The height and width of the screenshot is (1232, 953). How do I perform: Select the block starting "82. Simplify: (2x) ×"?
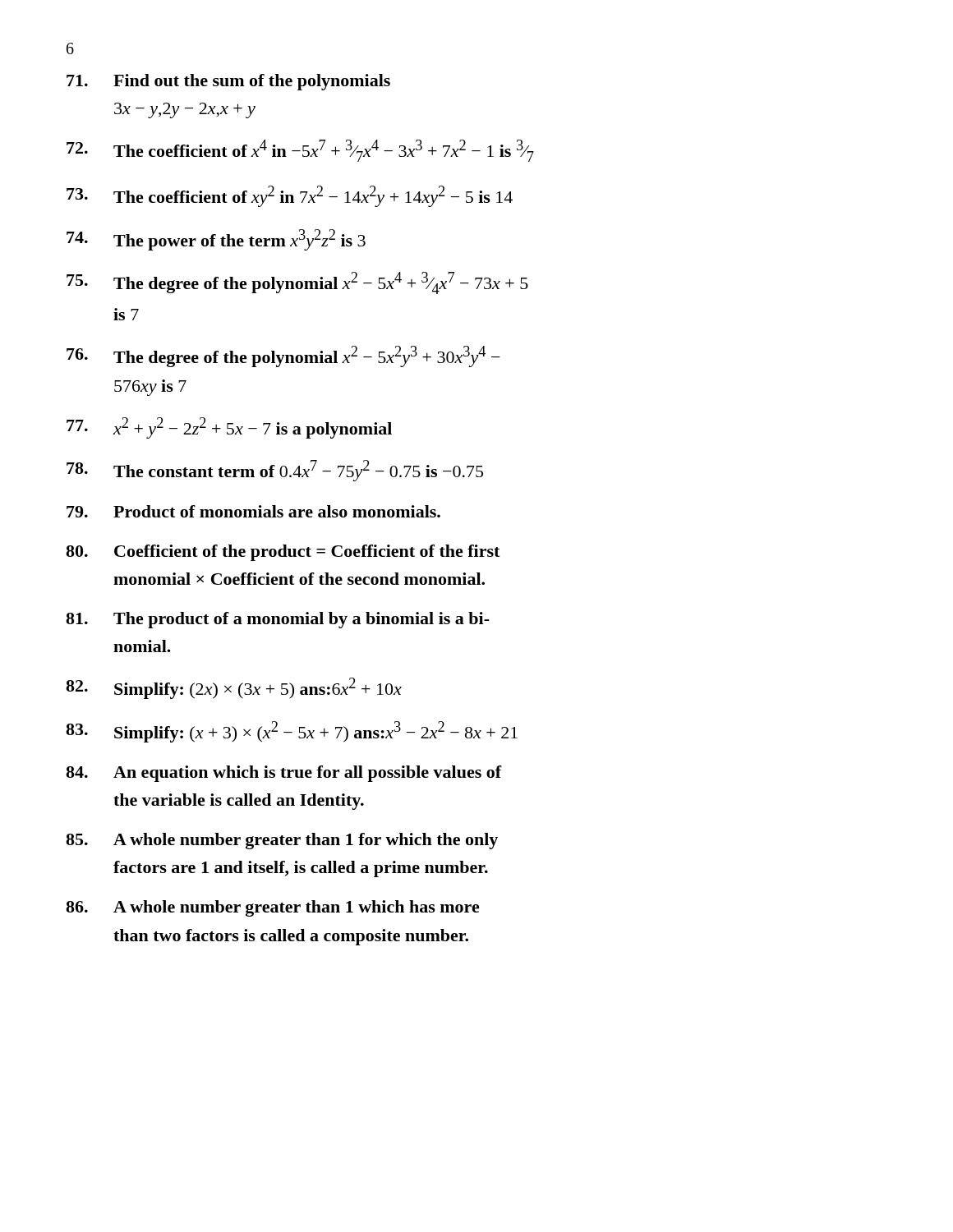pyautogui.click(x=234, y=688)
